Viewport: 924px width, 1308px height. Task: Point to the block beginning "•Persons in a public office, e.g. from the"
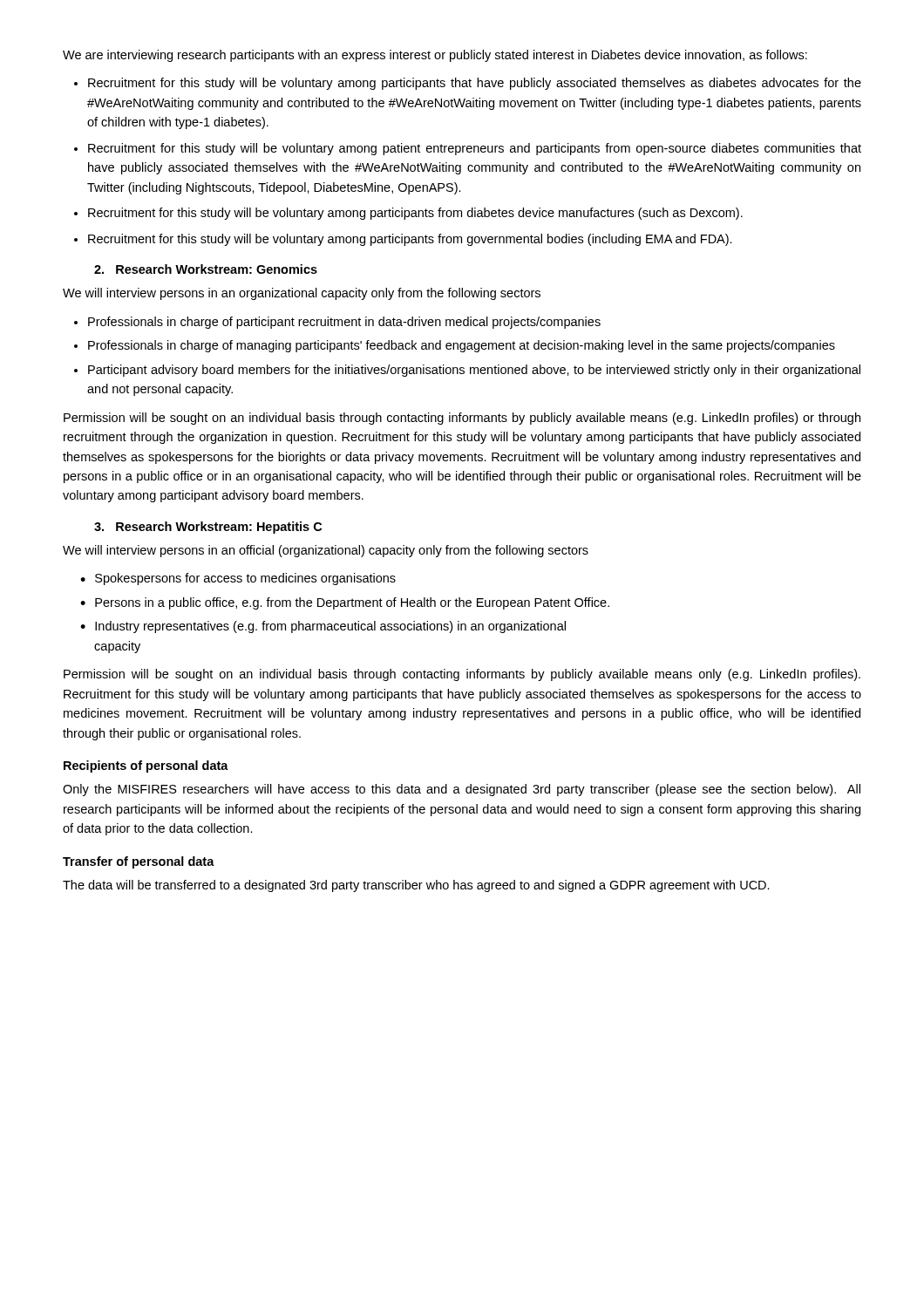[x=345, y=603]
